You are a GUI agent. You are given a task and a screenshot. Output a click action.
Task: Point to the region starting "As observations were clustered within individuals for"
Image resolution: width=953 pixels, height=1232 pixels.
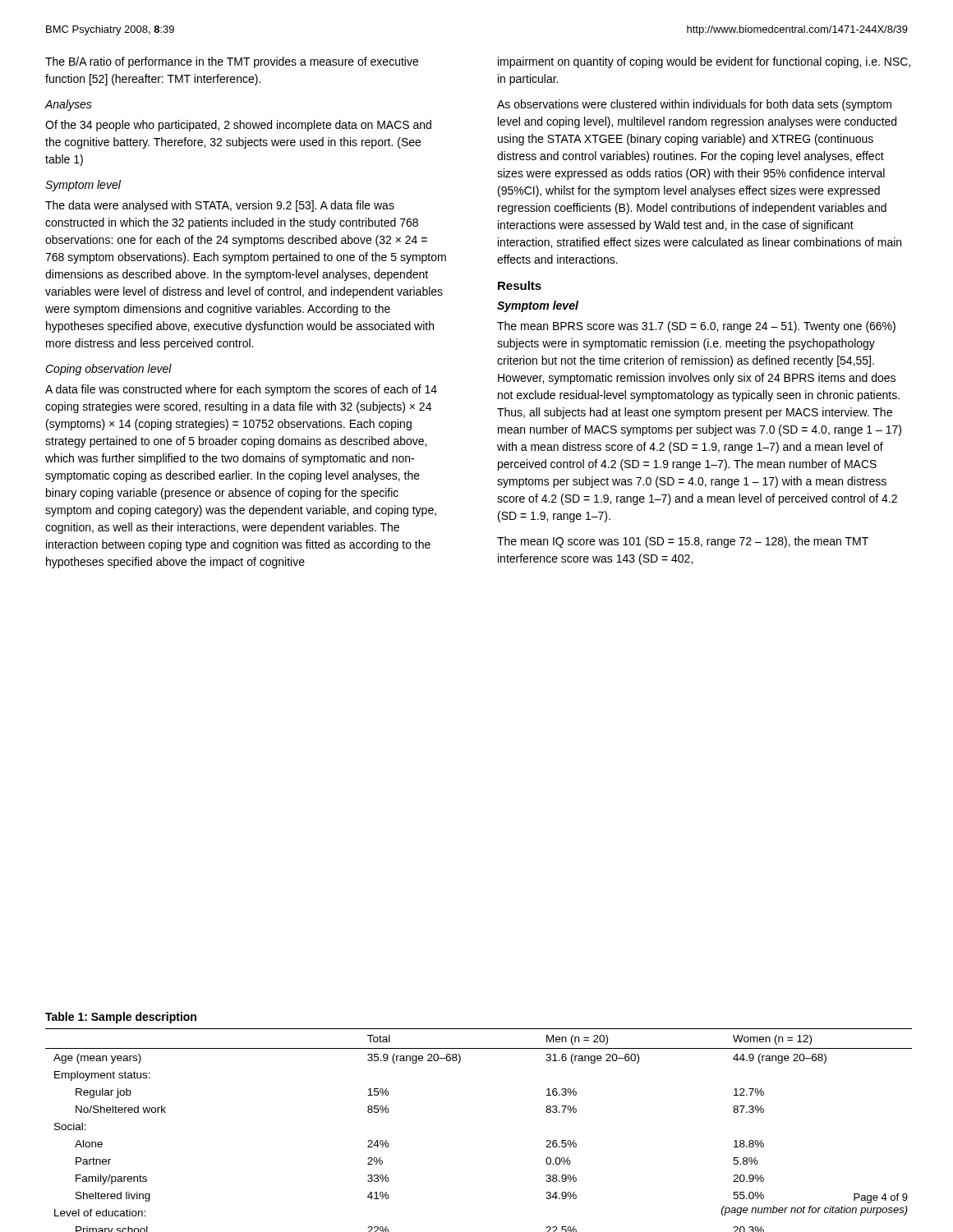pyautogui.click(x=705, y=182)
